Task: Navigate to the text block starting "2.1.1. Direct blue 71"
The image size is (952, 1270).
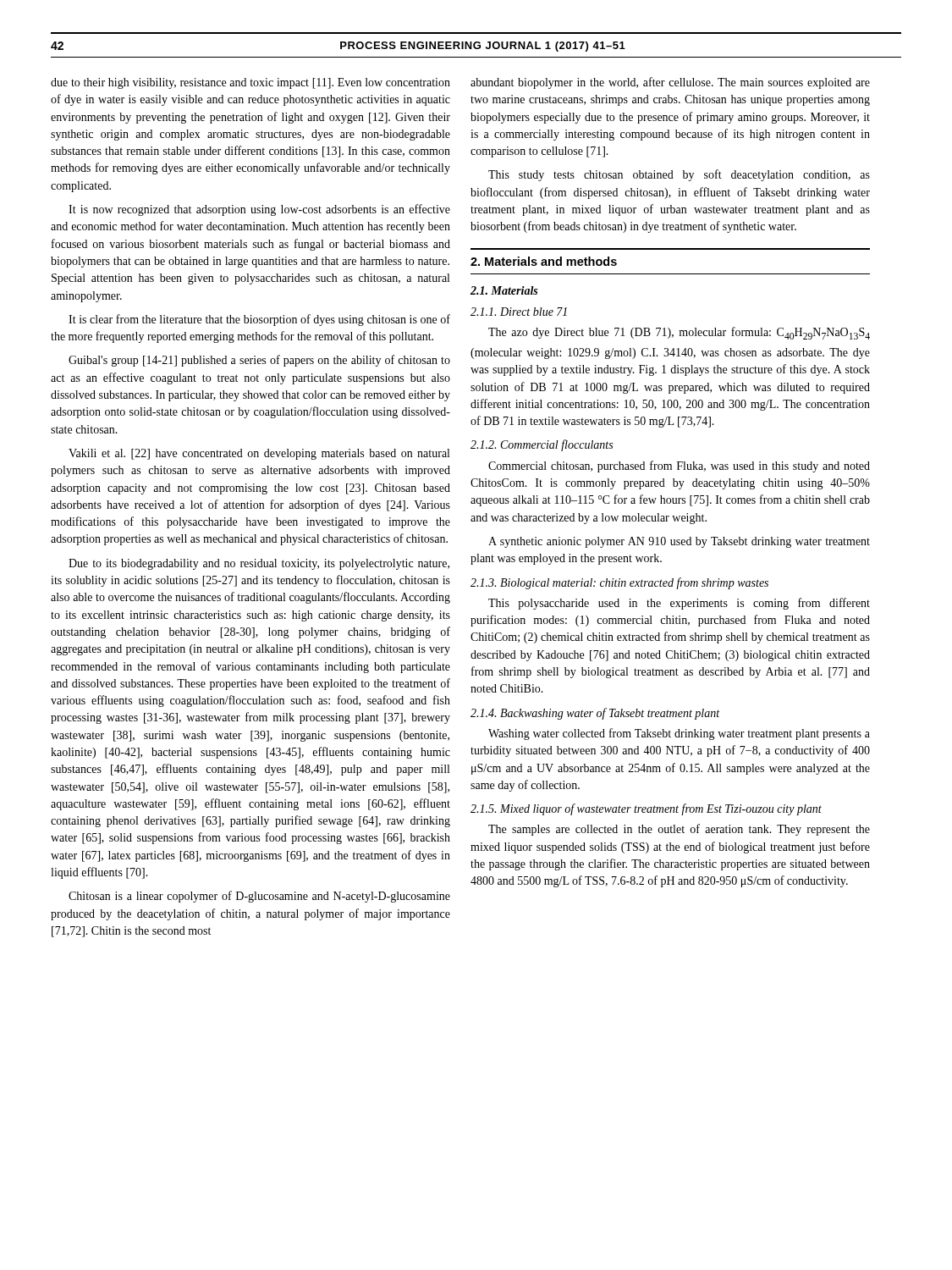Action: tap(519, 312)
